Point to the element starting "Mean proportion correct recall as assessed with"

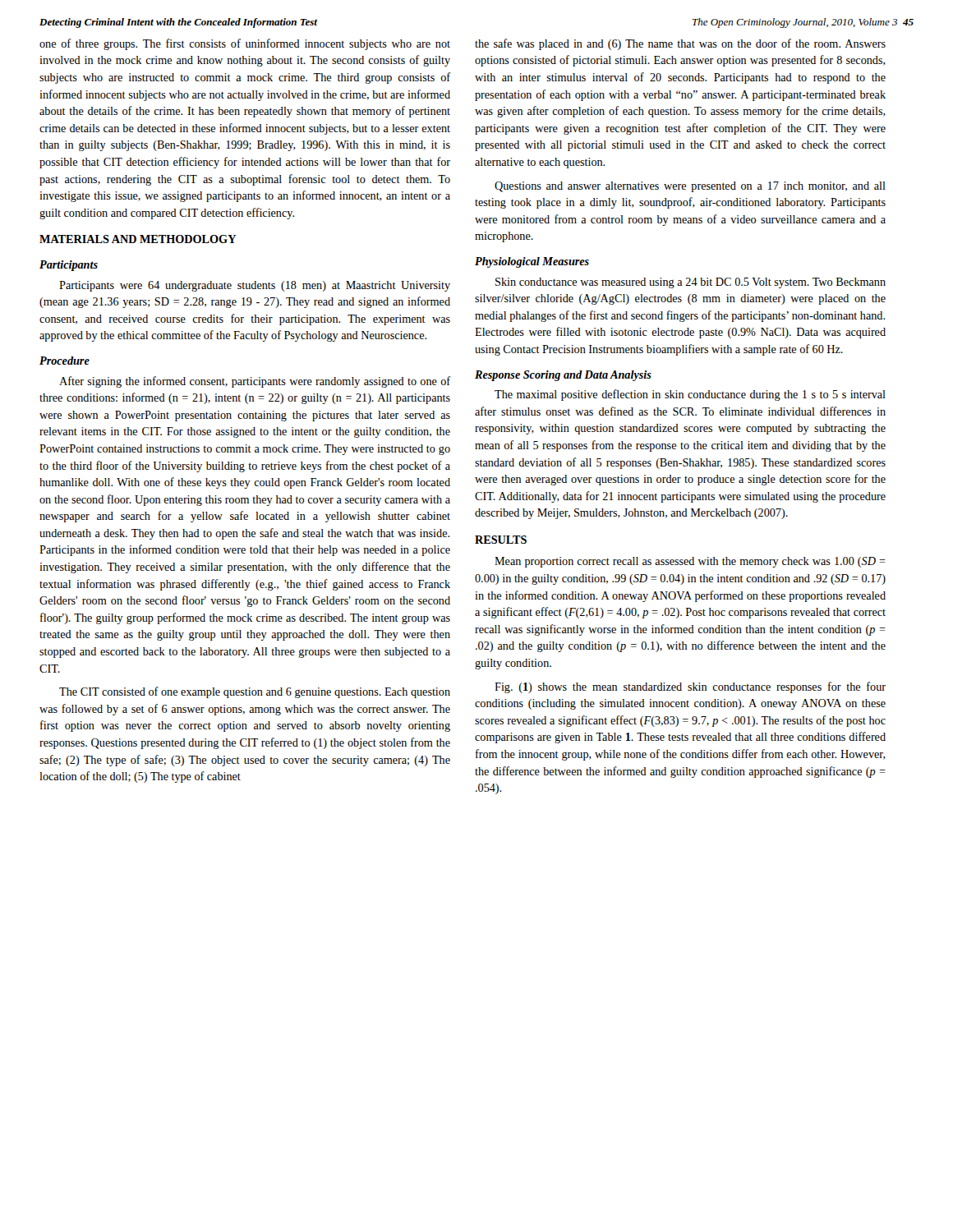click(680, 612)
